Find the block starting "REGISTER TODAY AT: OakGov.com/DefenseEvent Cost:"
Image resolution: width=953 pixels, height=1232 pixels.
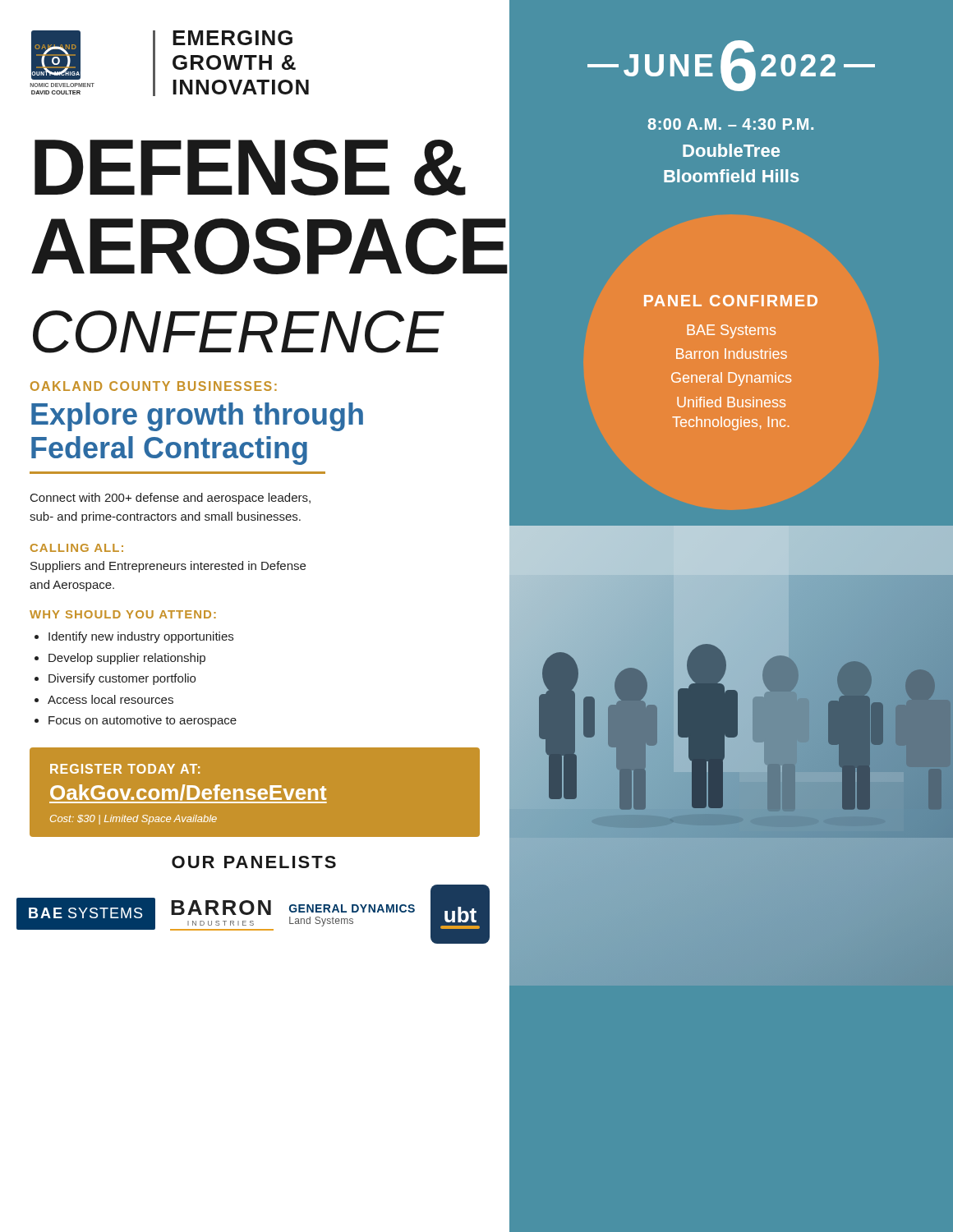(255, 793)
